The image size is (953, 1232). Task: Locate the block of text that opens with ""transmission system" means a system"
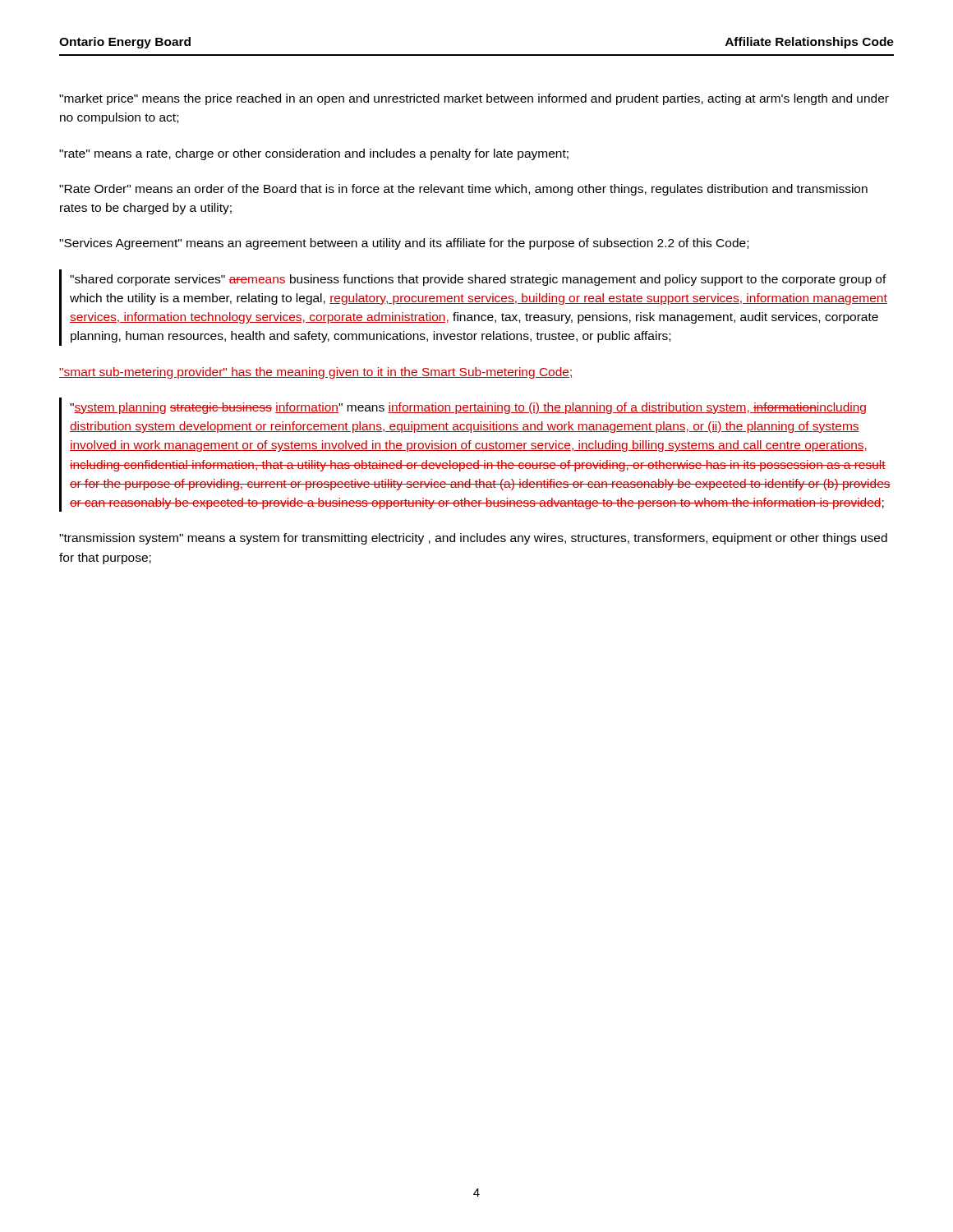(x=473, y=547)
